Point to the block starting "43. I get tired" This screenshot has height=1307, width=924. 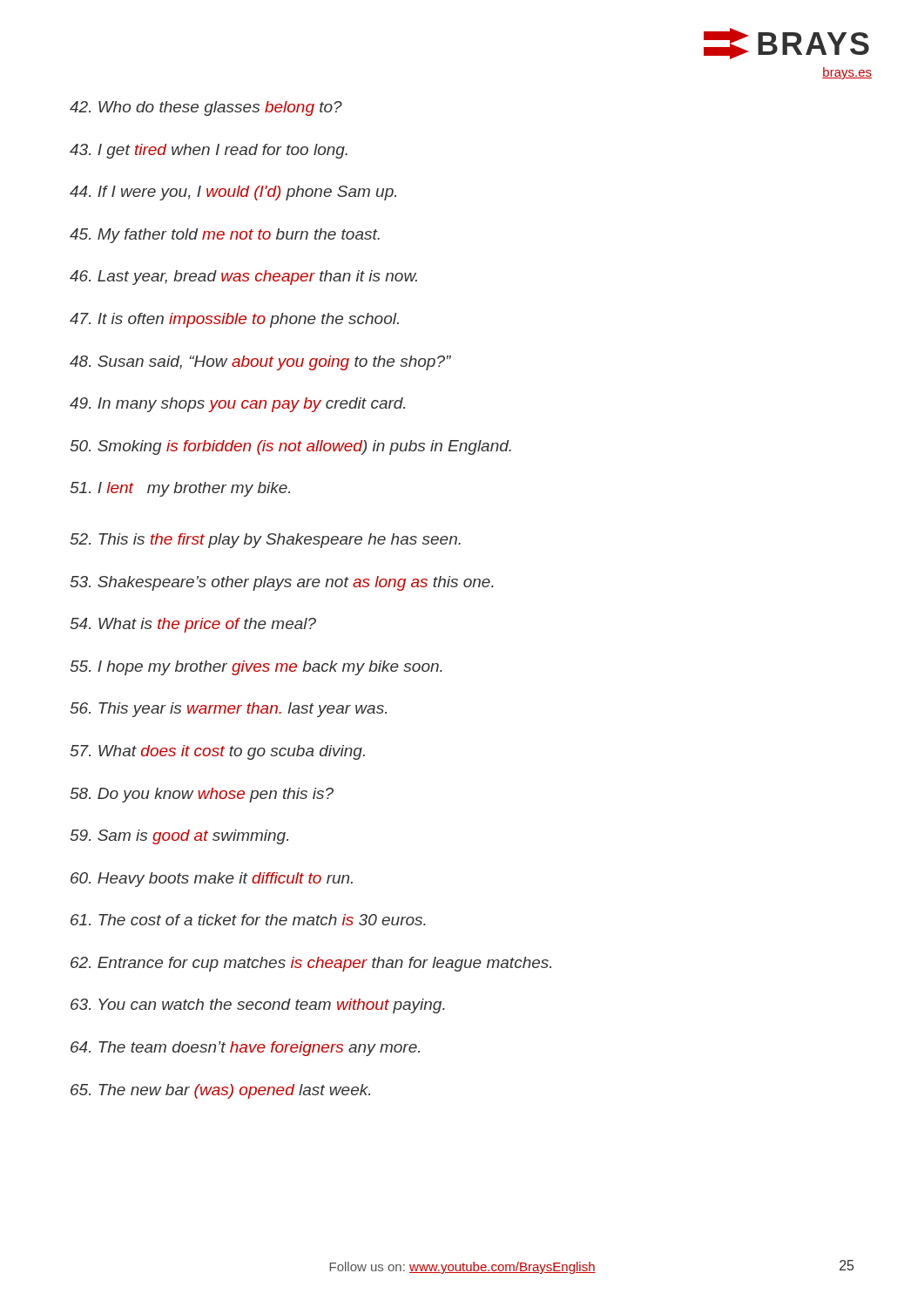(x=209, y=149)
